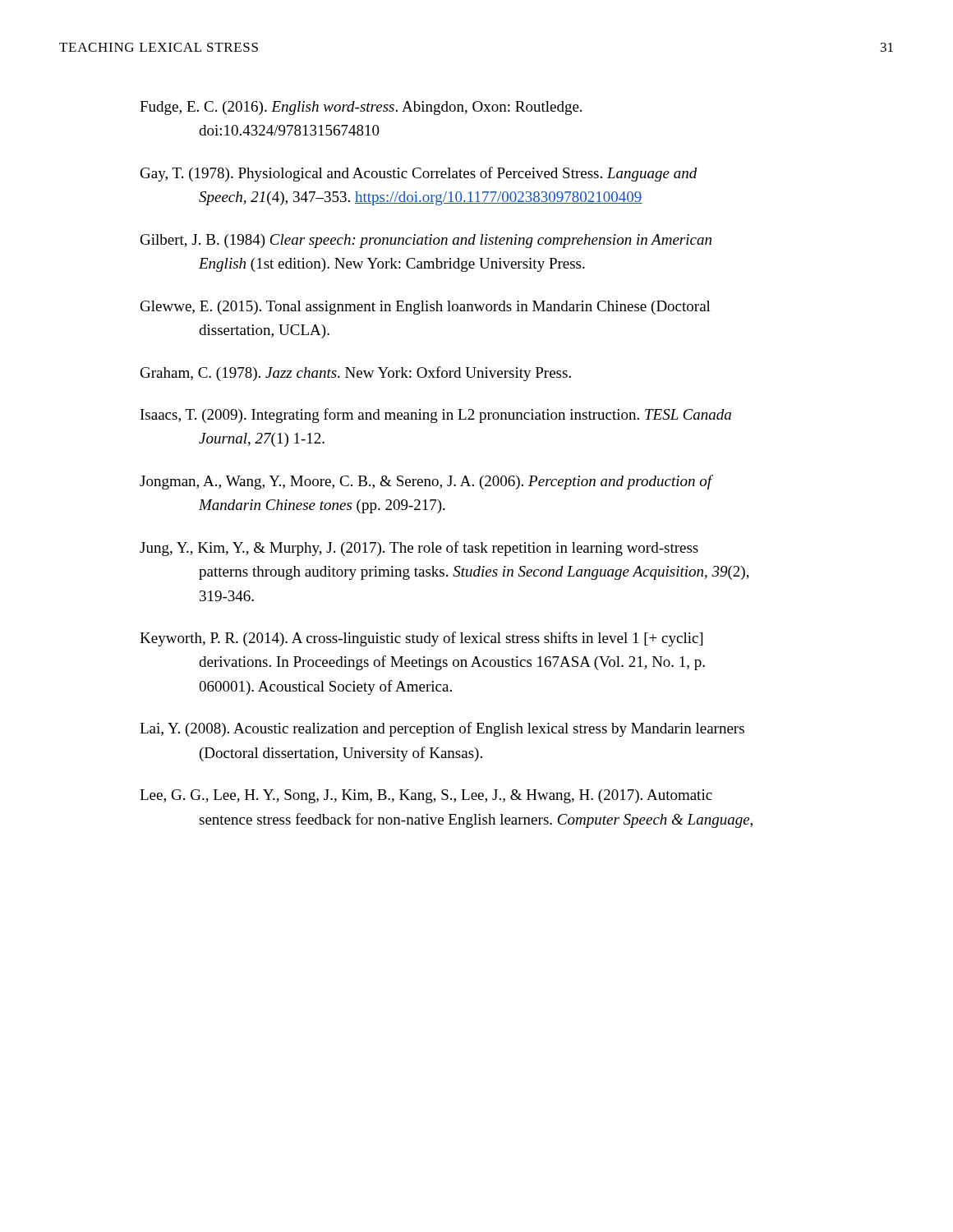The image size is (953, 1232).
Task: Click the passage that begins "Graham, C. (1978). Jazz chants. New York:"
Action: click(x=501, y=372)
